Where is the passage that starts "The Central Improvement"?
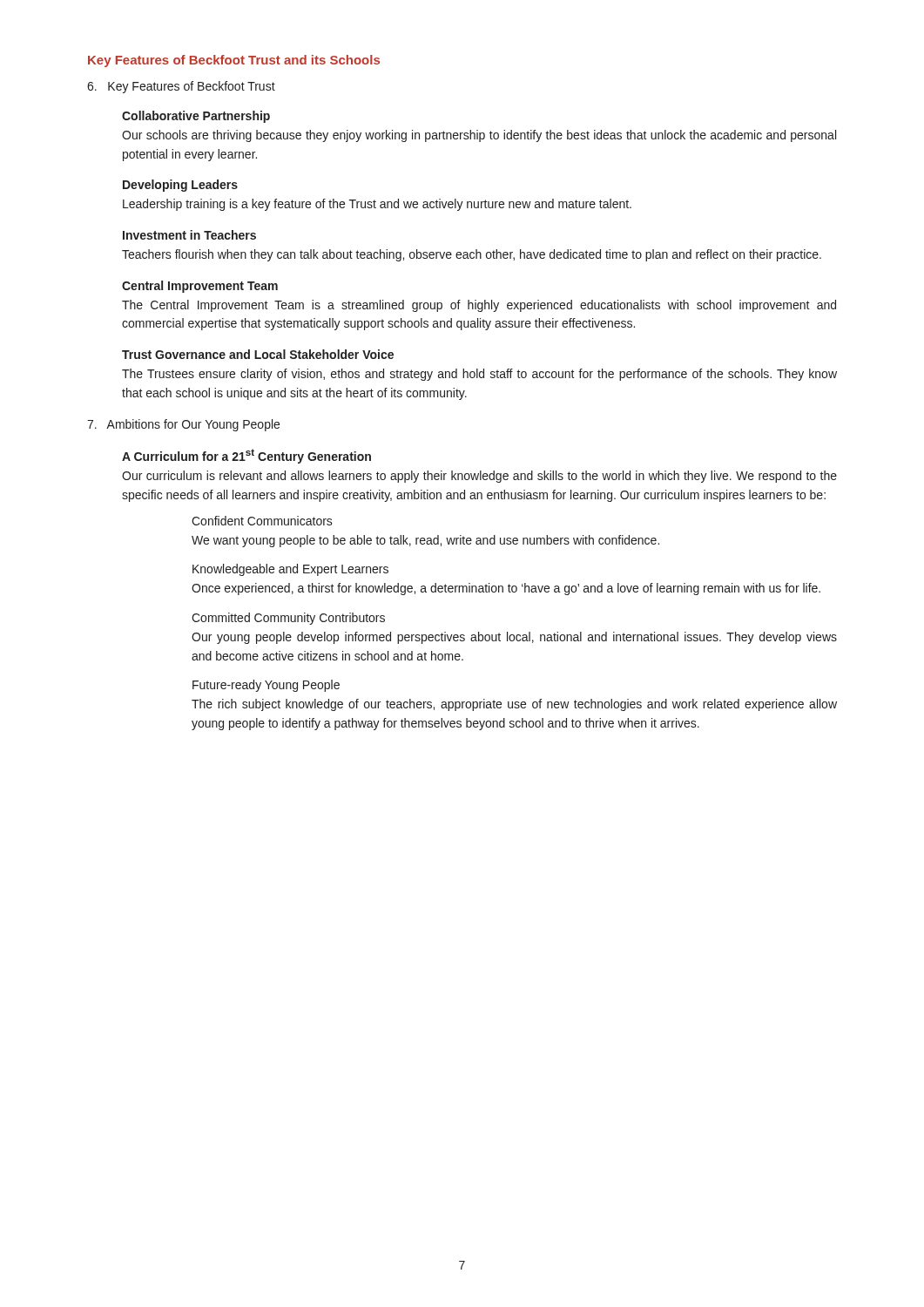Image resolution: width=924 pixels, height=1307 pixels. point(479,314)
